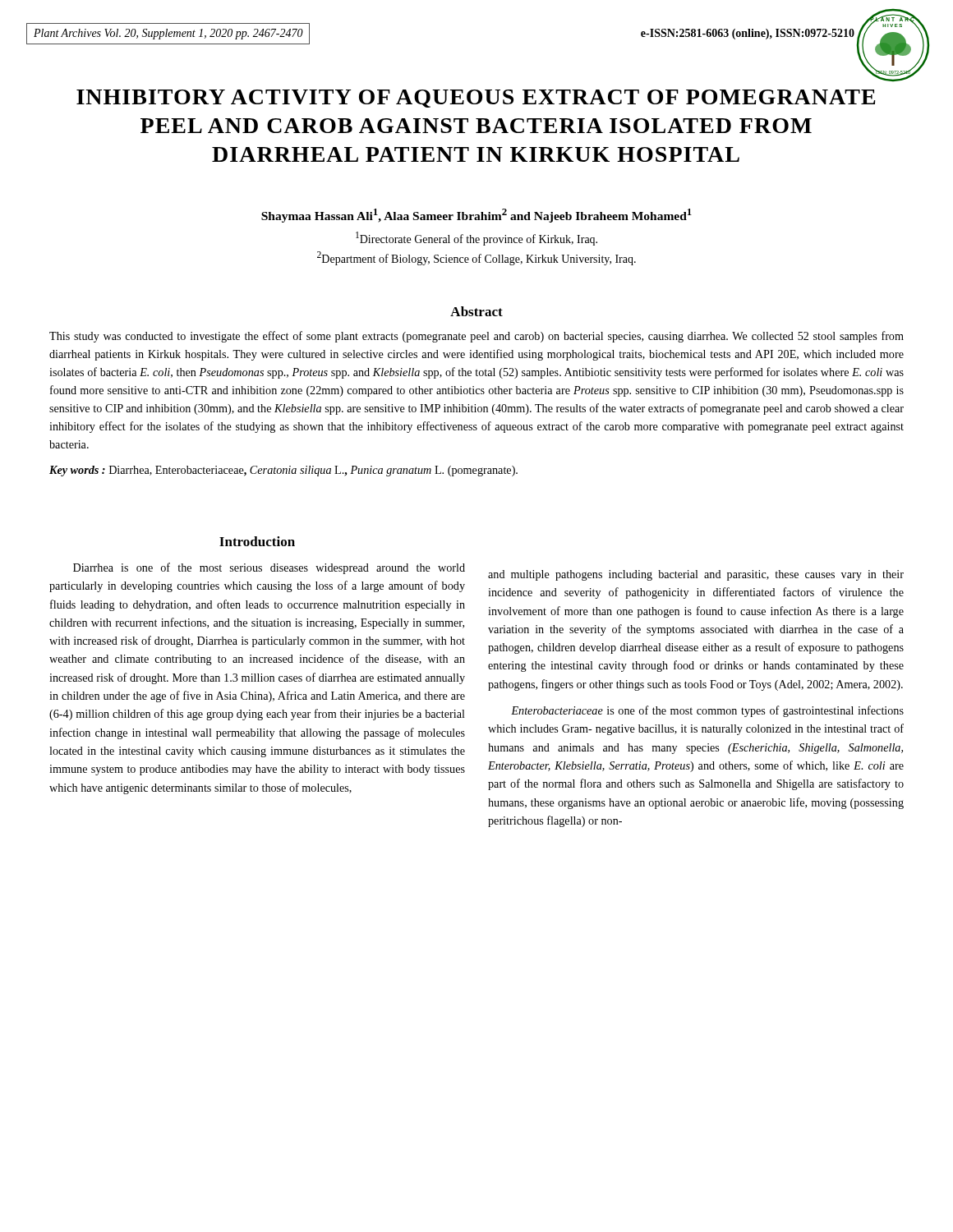Locate the title
The height and width of the screenshot is (1232, 953).
point(476,125)
